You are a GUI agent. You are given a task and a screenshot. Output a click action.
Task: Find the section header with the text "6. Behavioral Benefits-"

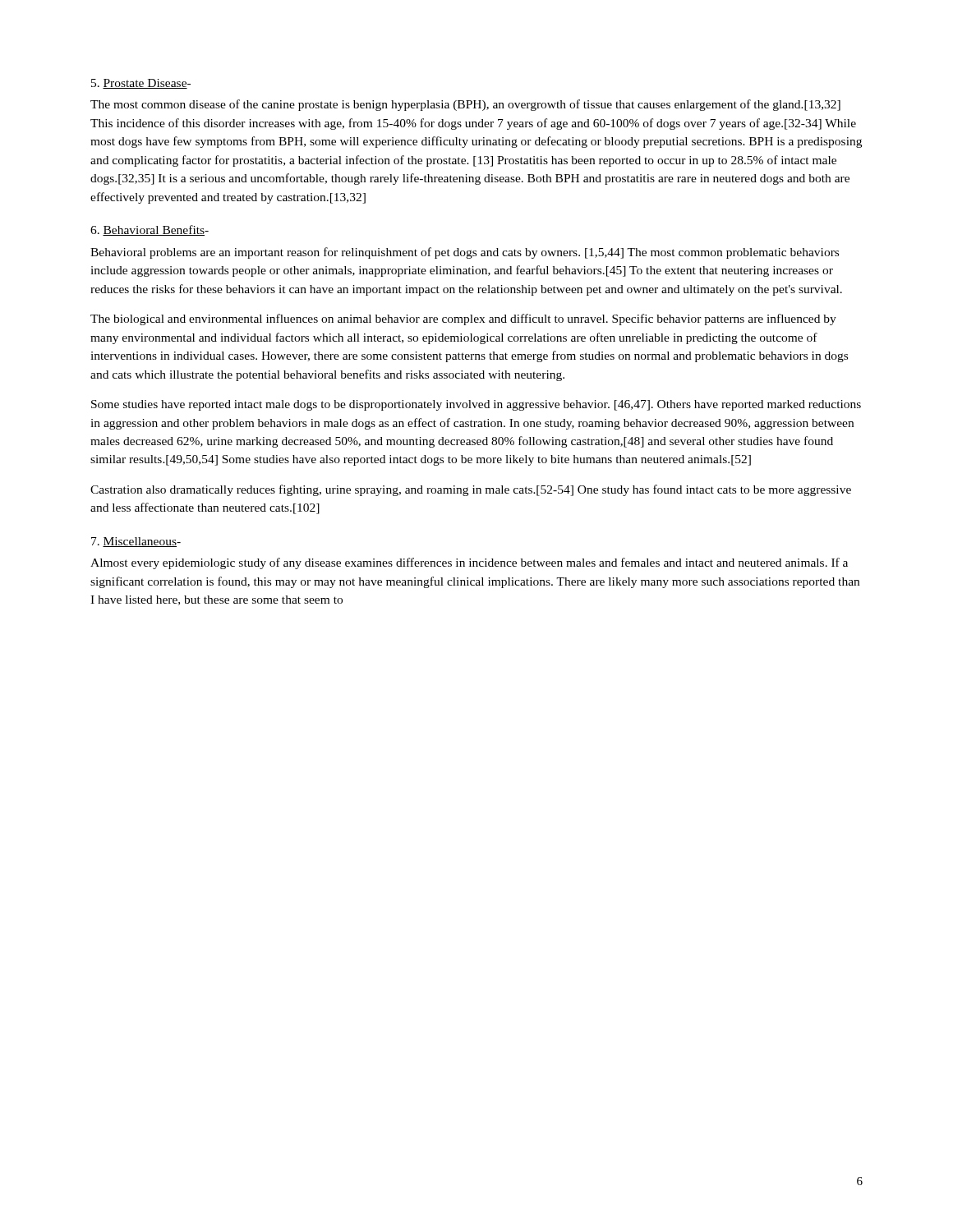[x=150, y=230]
